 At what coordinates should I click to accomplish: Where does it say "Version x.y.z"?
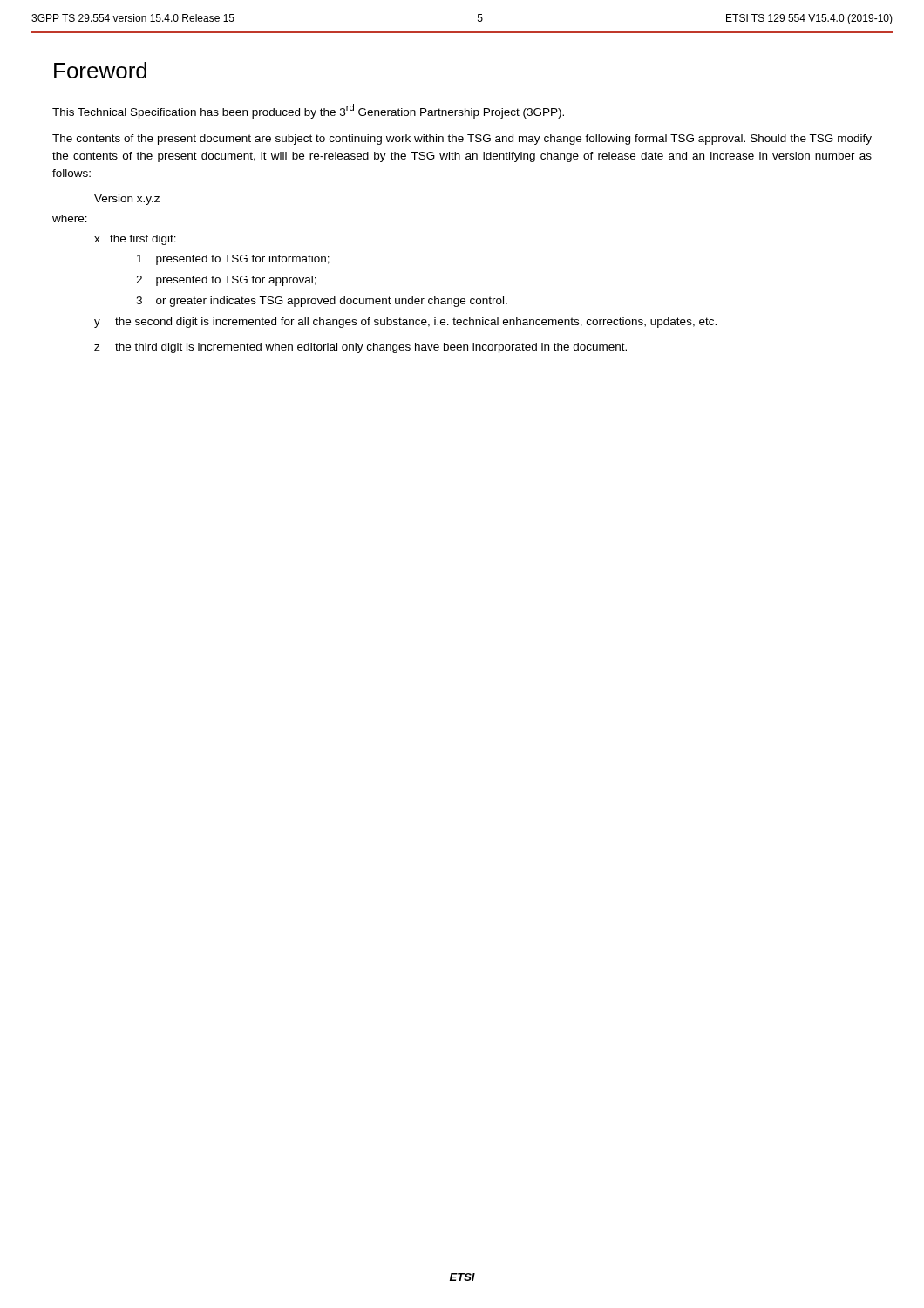click(x=127, y=198)
